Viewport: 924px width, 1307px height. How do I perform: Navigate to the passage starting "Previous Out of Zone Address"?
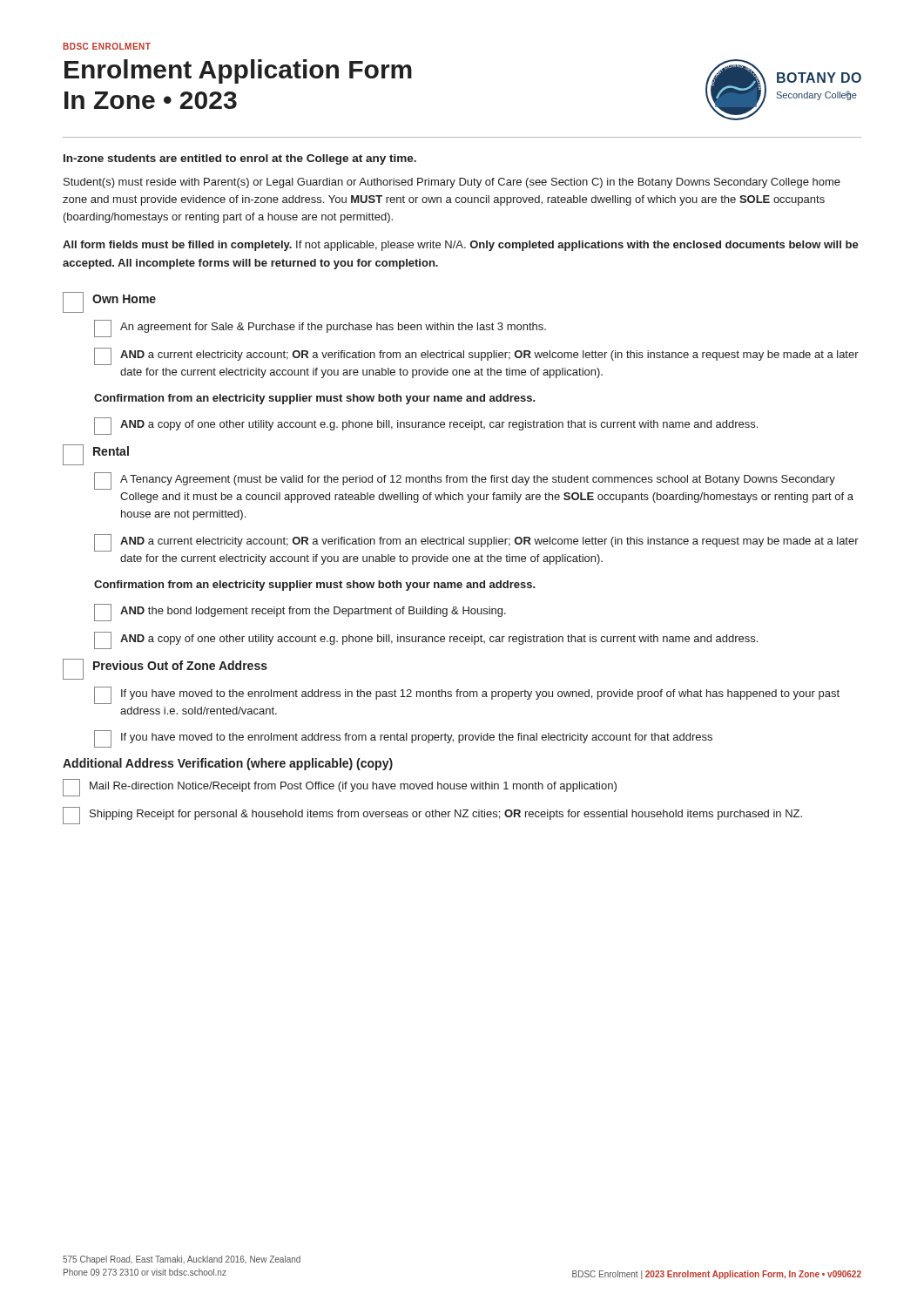point(180,666)
